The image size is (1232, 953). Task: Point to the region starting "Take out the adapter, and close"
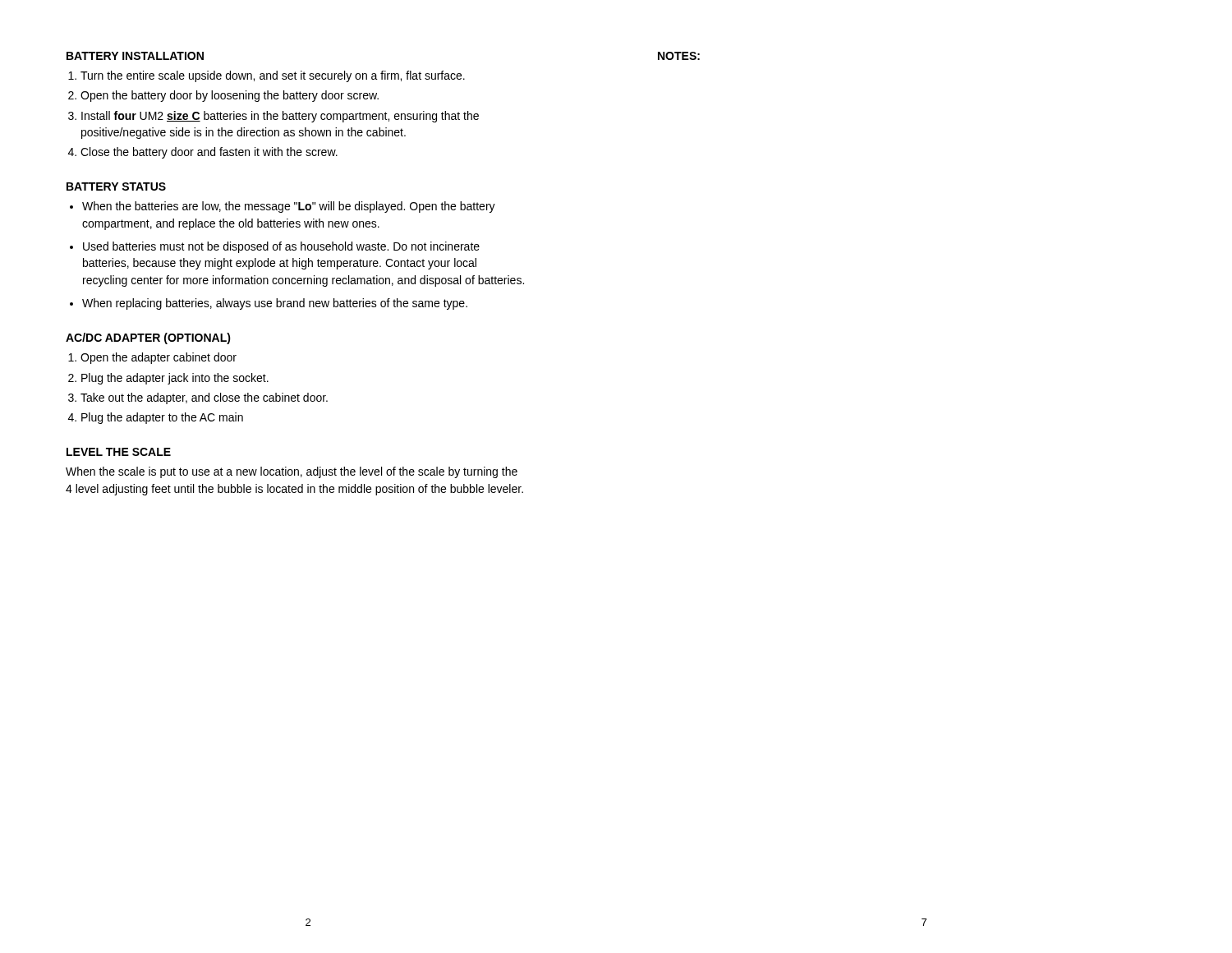click(x=205, y=397)
